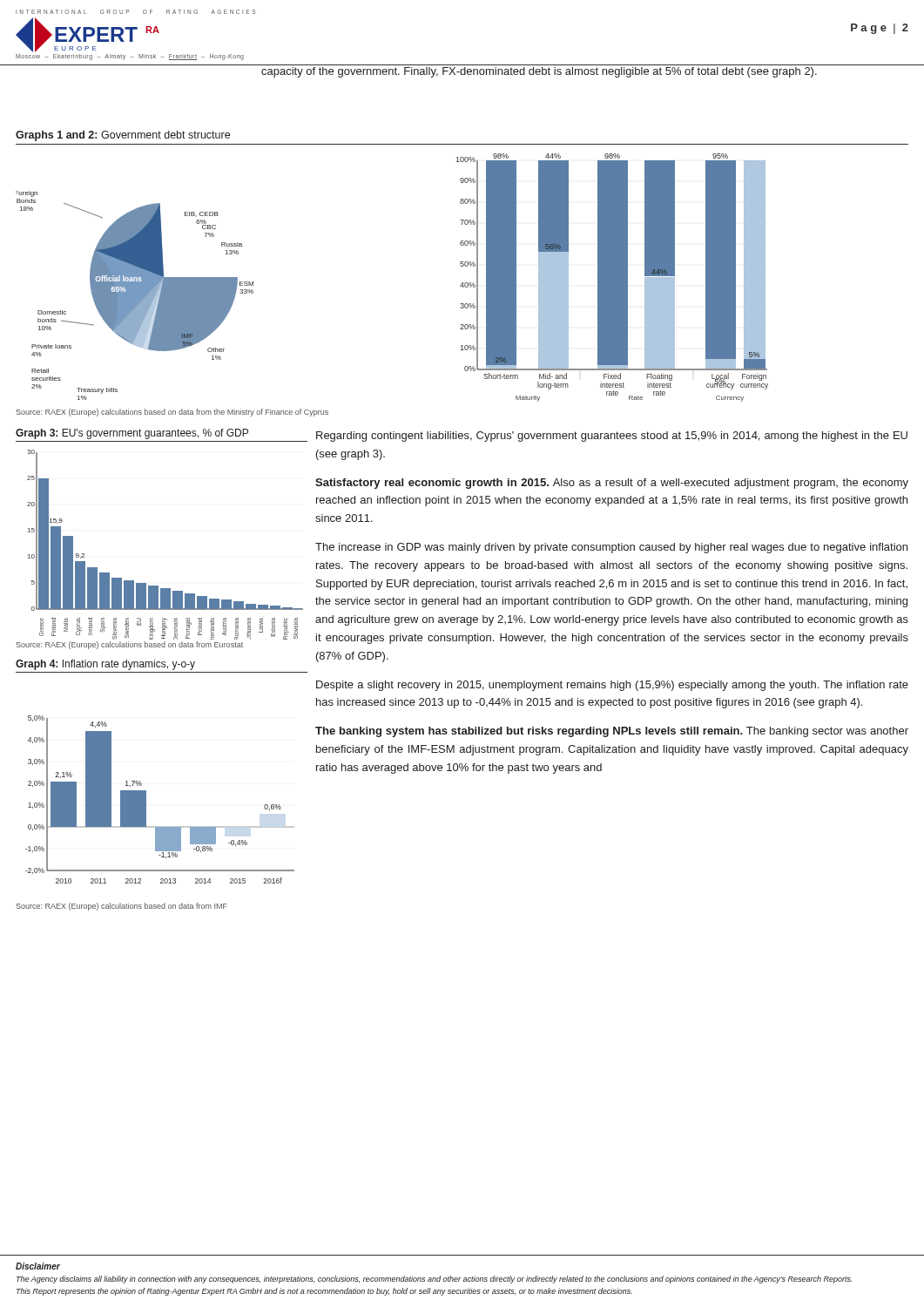924x1307 pixels.
Task: Click on the text block that reads "Despite a slight recovery in 2015,"
Action: click(612, 693)
